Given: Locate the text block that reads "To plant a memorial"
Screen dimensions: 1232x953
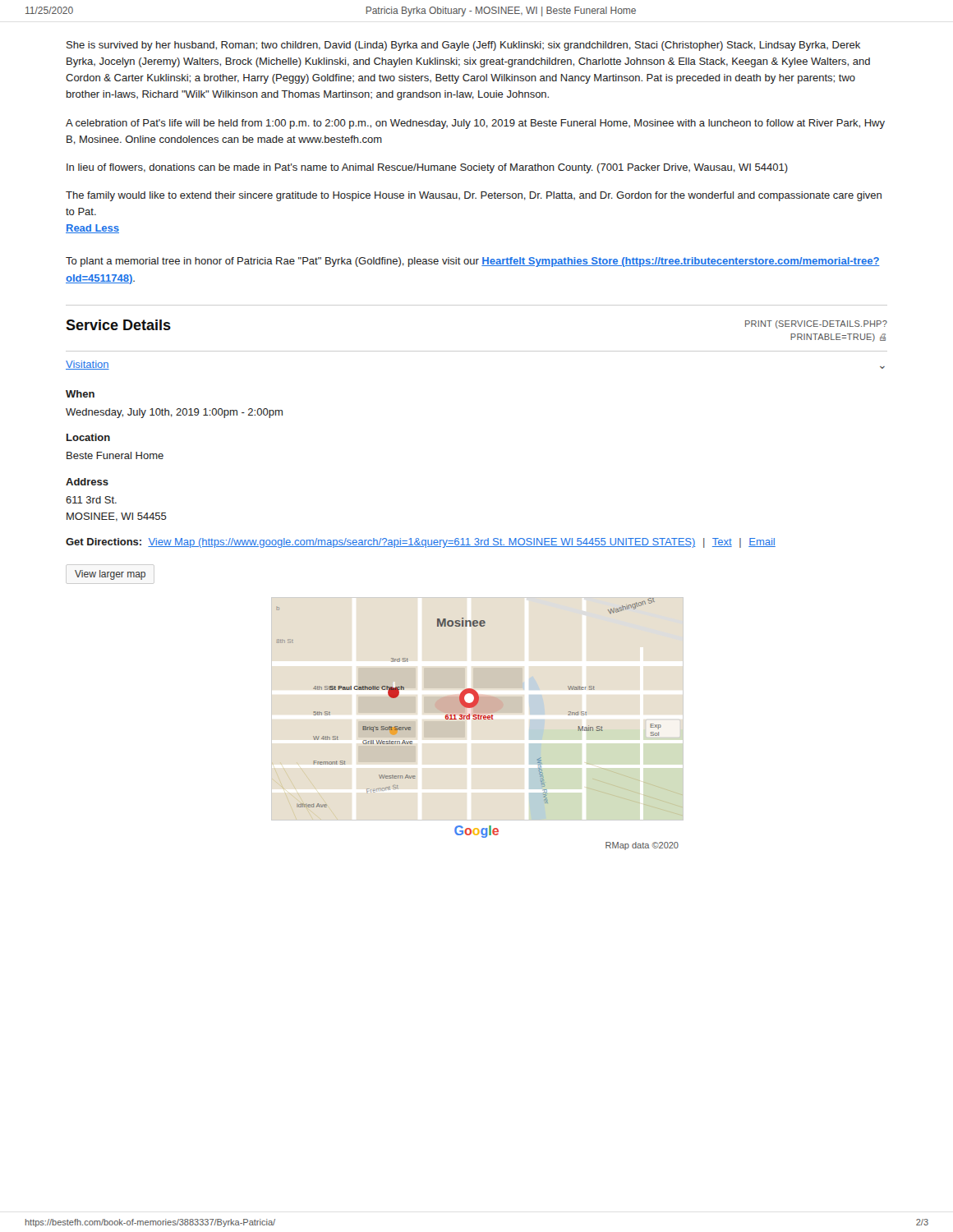Looking at the screenshot, I should (x=473, y=269).
